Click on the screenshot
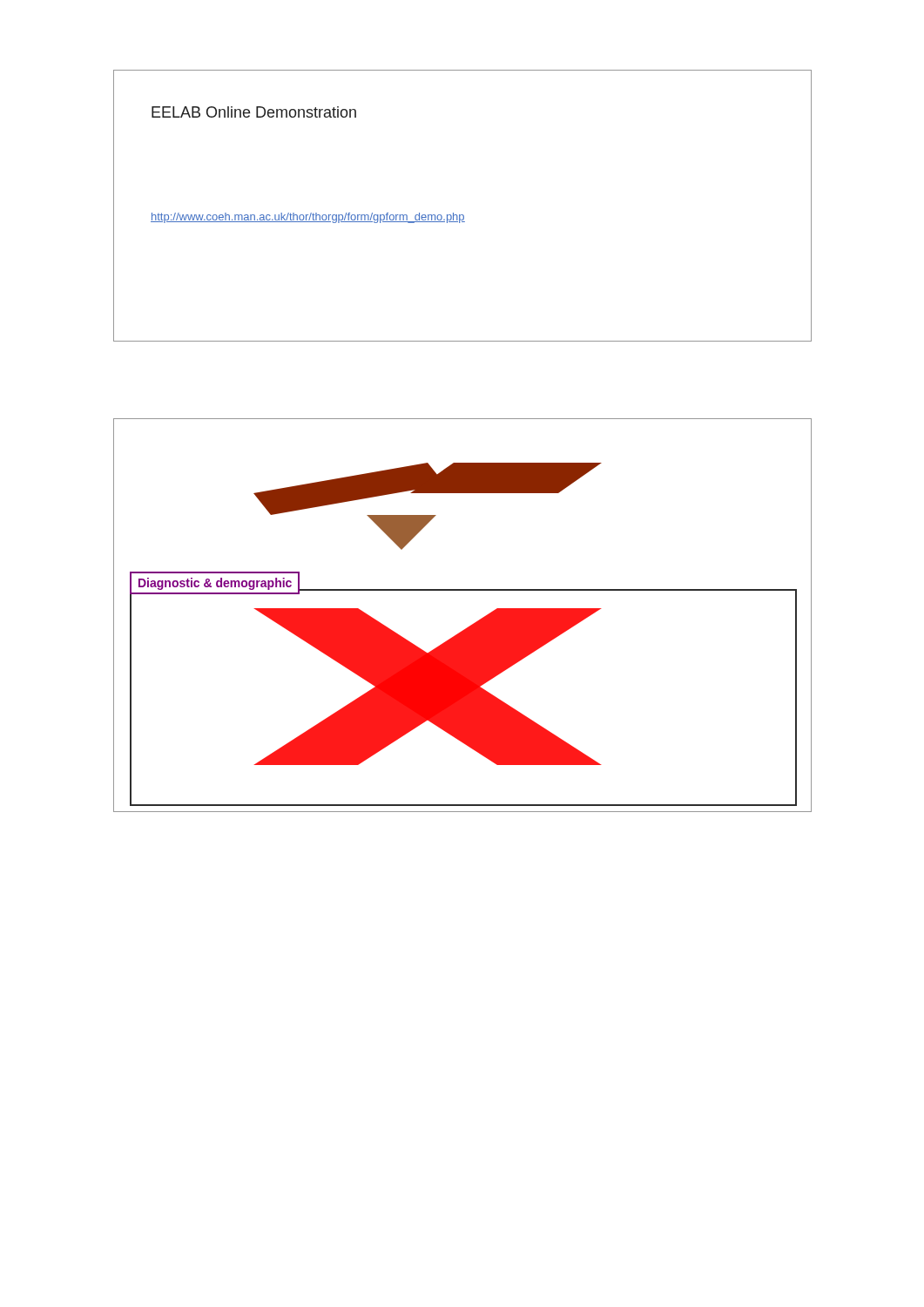The height and width of the screenshot is (1307, 924). [462, 206]
